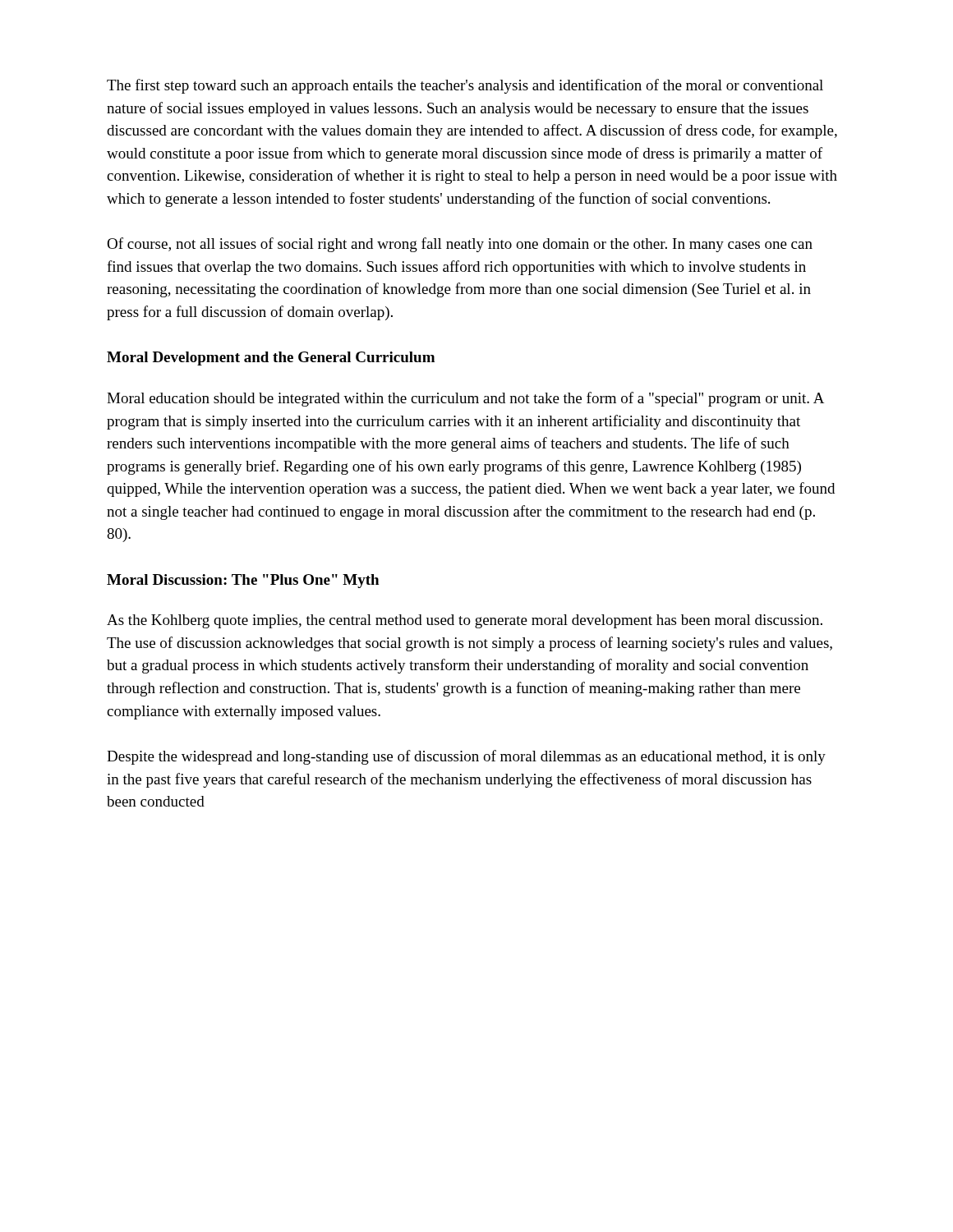Point to the block starting "Moral Development and the"

(x=271, y=357)
